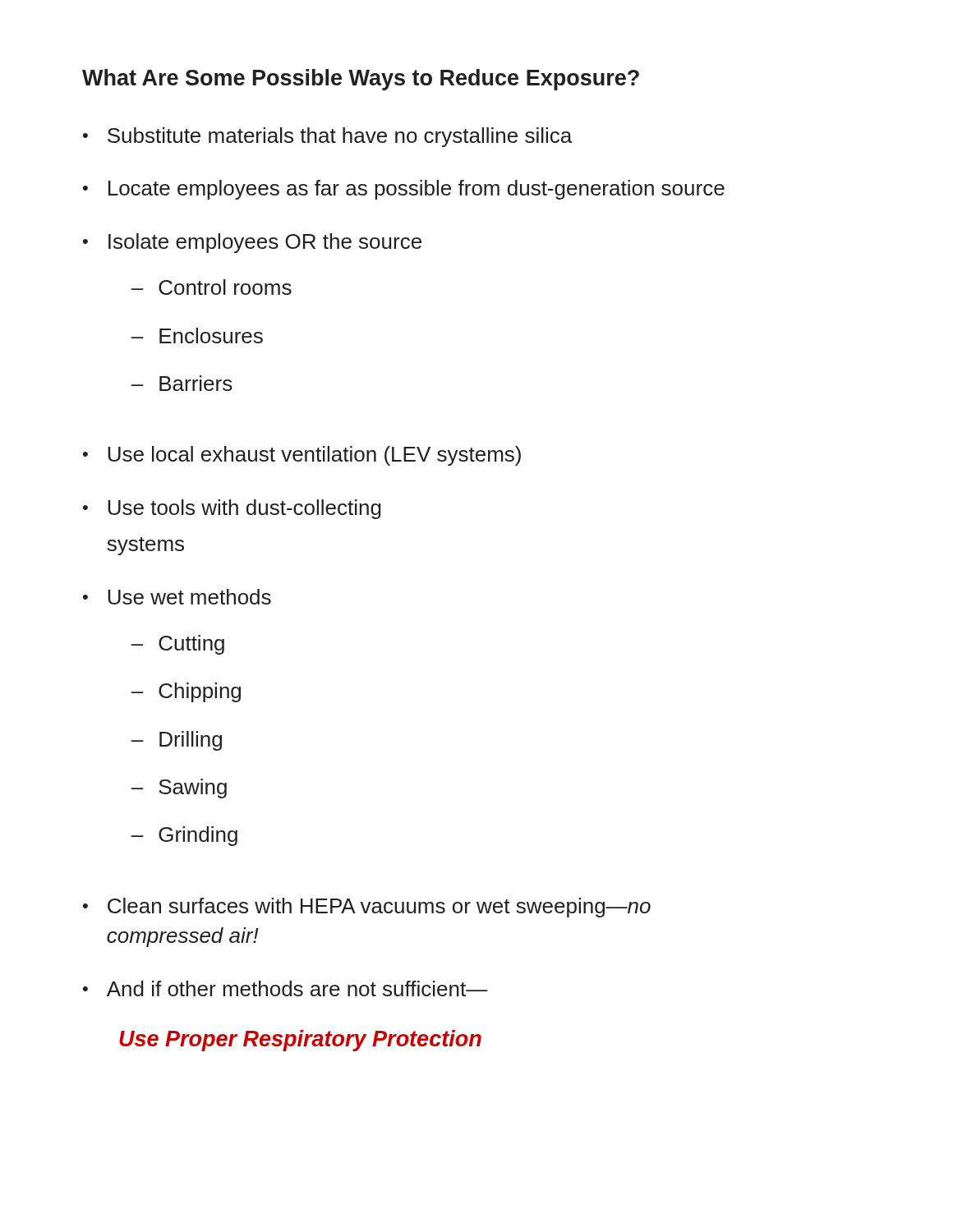Click on the section header that says "What Are Some Possible"
The width and height of the screenshot is (953, 1232).
[361, 78]
